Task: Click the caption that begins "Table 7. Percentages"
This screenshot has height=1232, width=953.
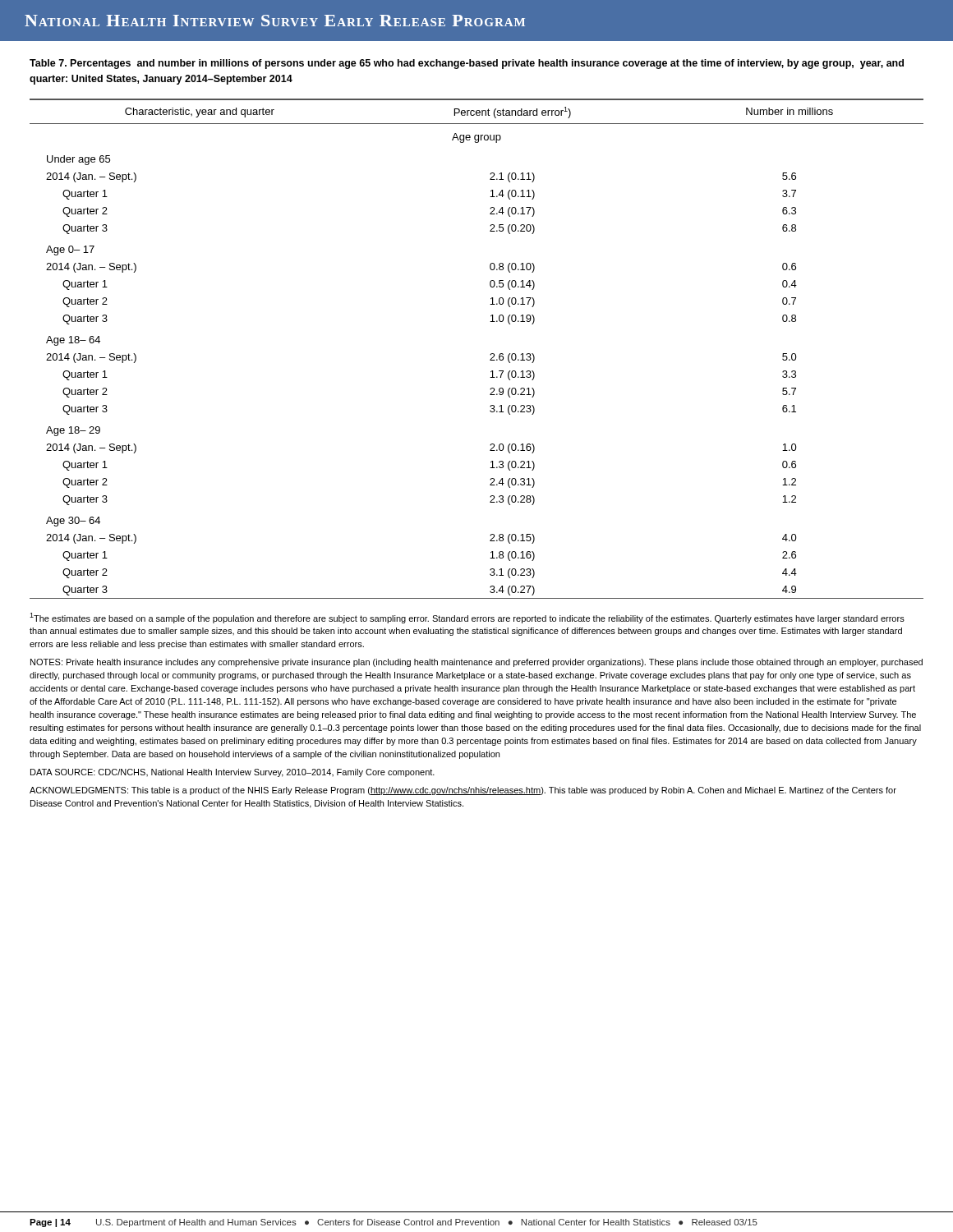Action: click(467, 71)
